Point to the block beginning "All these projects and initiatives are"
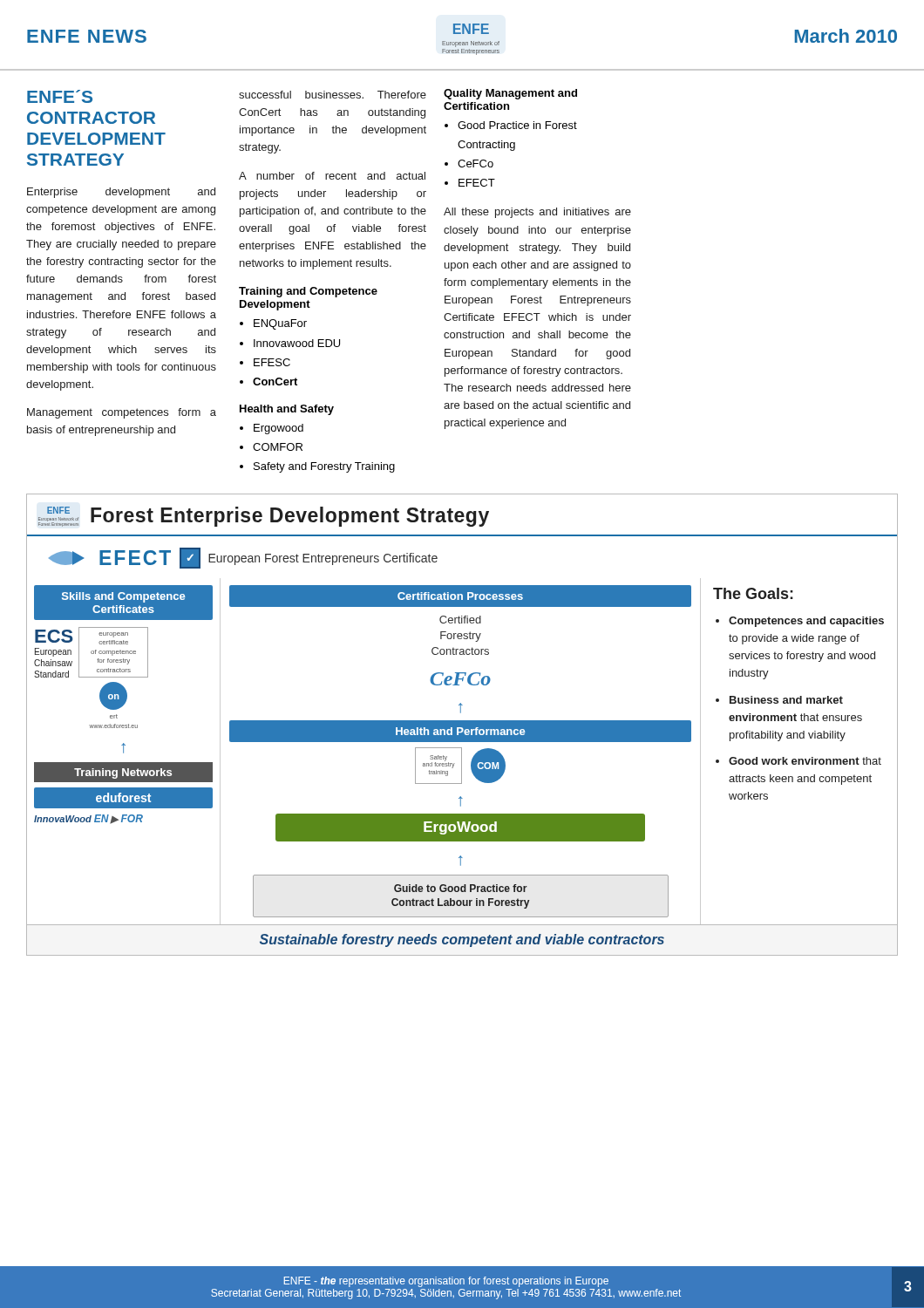Image resolution: width=924 pixels, height=1308 pixels. (537, 317)
